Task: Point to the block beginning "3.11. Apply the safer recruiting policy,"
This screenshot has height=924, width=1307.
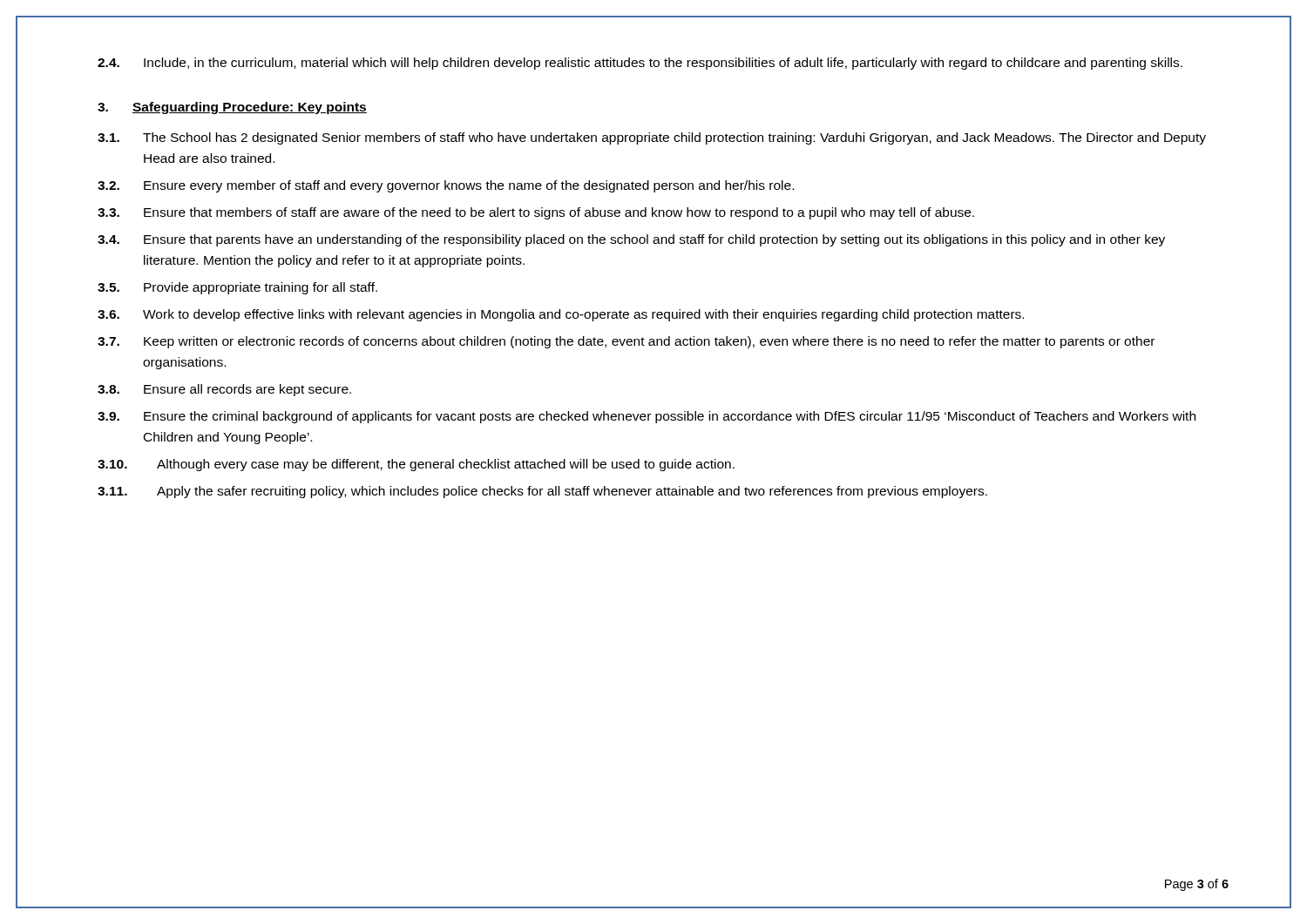Action: 543,491
